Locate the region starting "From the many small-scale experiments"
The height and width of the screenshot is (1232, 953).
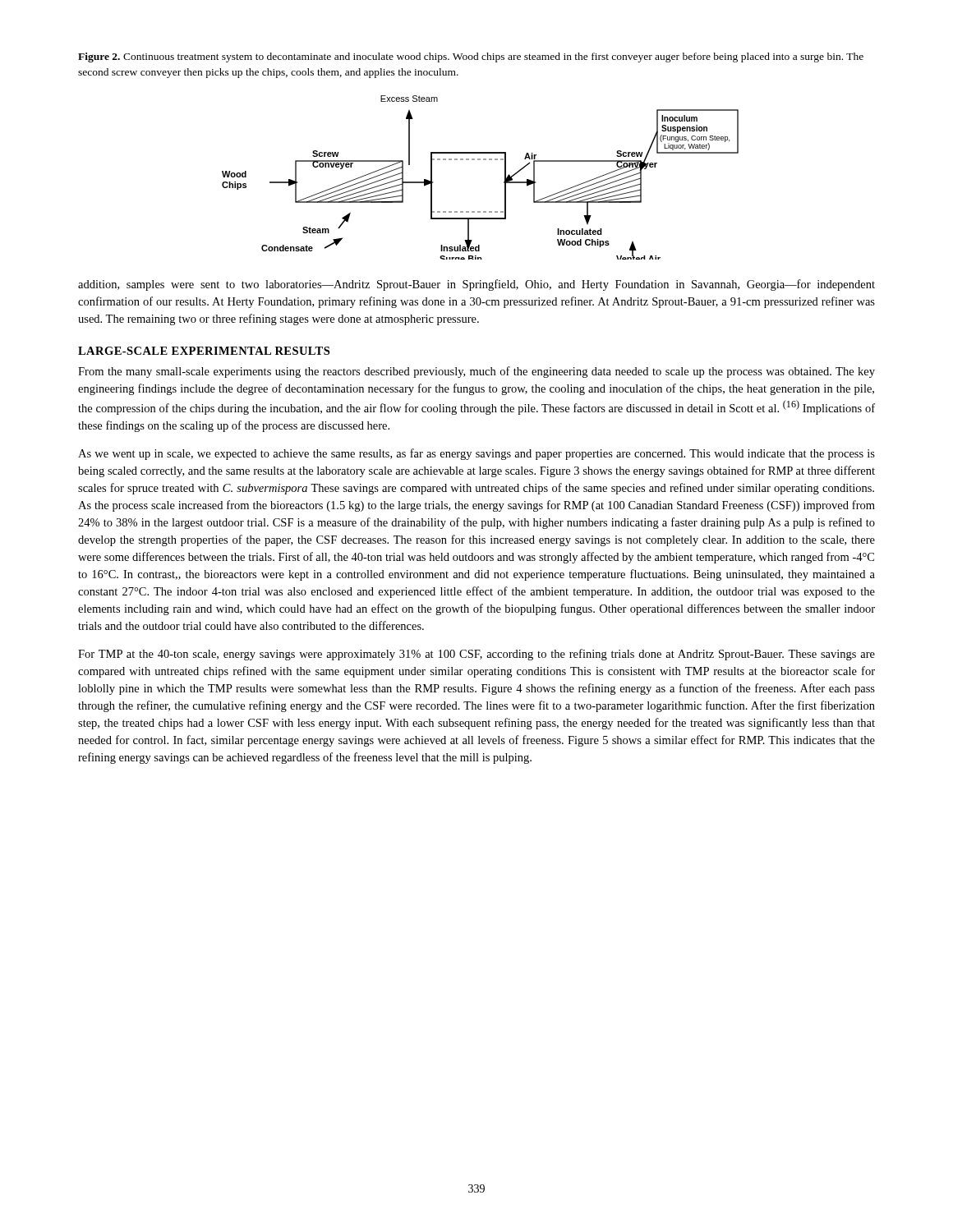click(476, 398)
